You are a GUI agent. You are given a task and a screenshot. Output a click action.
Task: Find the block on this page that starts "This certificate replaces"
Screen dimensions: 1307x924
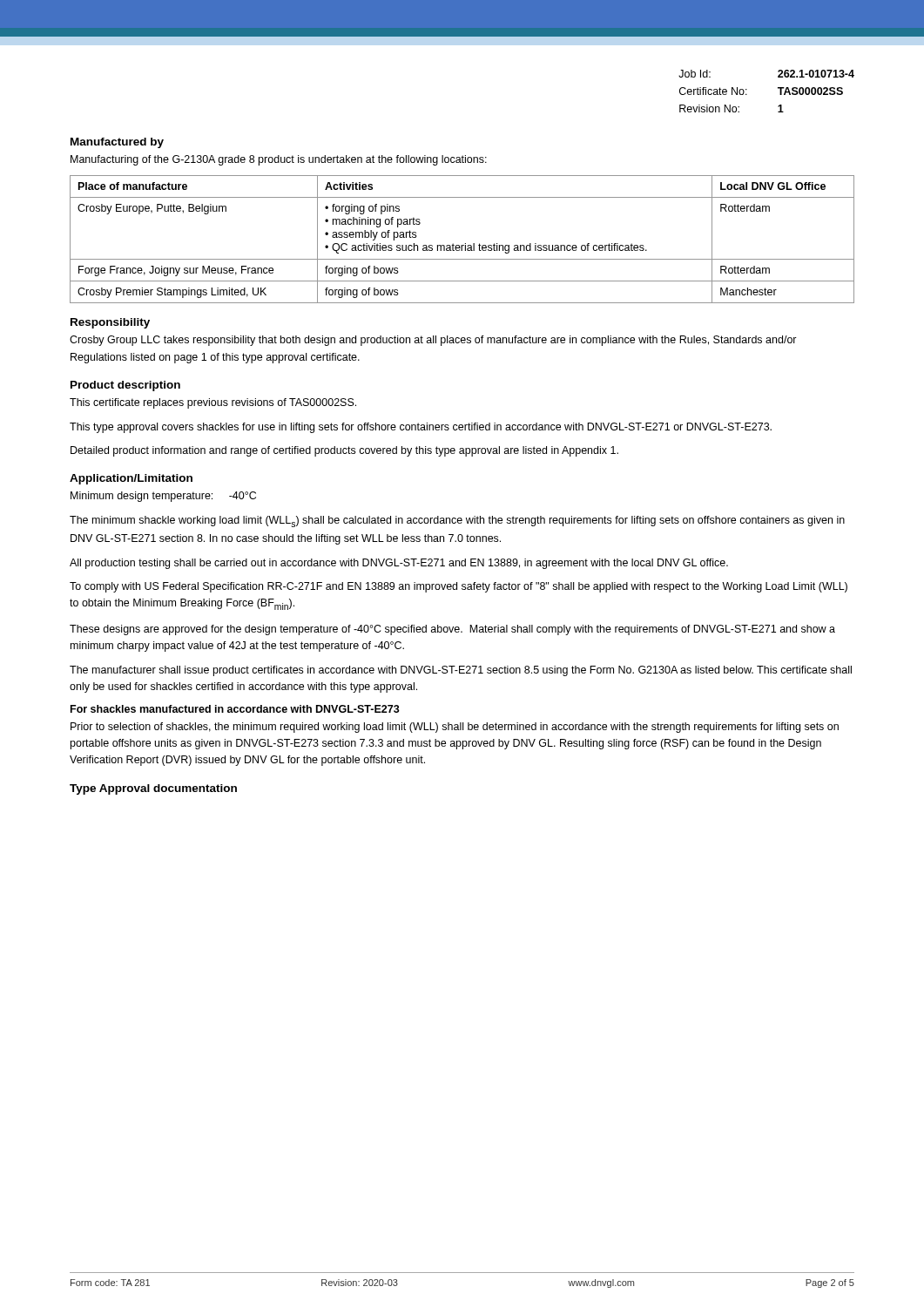(213, 403)
